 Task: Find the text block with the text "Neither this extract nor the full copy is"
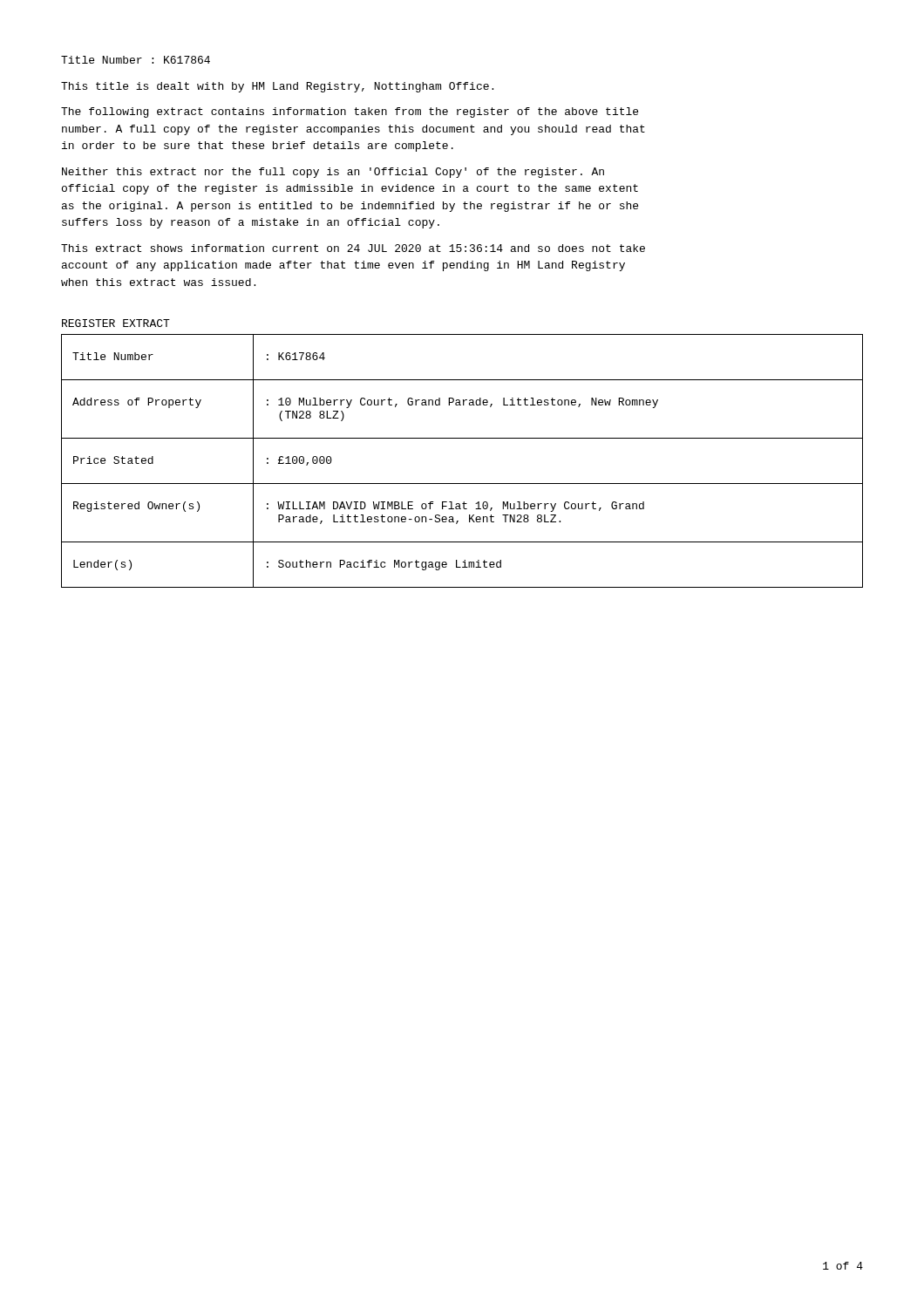[x=350, y=197]
